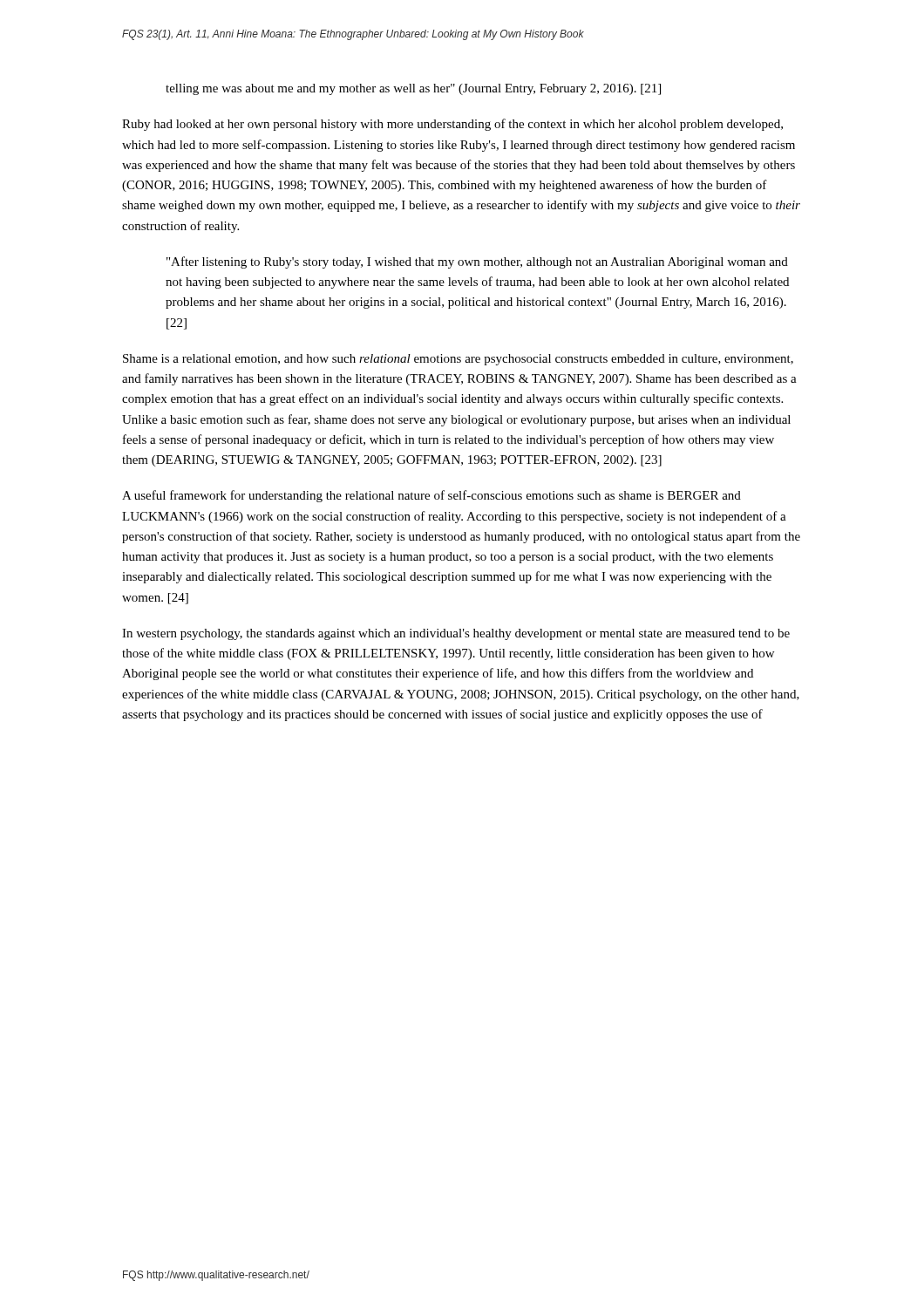Locate the text block that reads "Shame is a relational emotion, and"
Screen dimensions: 1308x924
tap(459, 409)
